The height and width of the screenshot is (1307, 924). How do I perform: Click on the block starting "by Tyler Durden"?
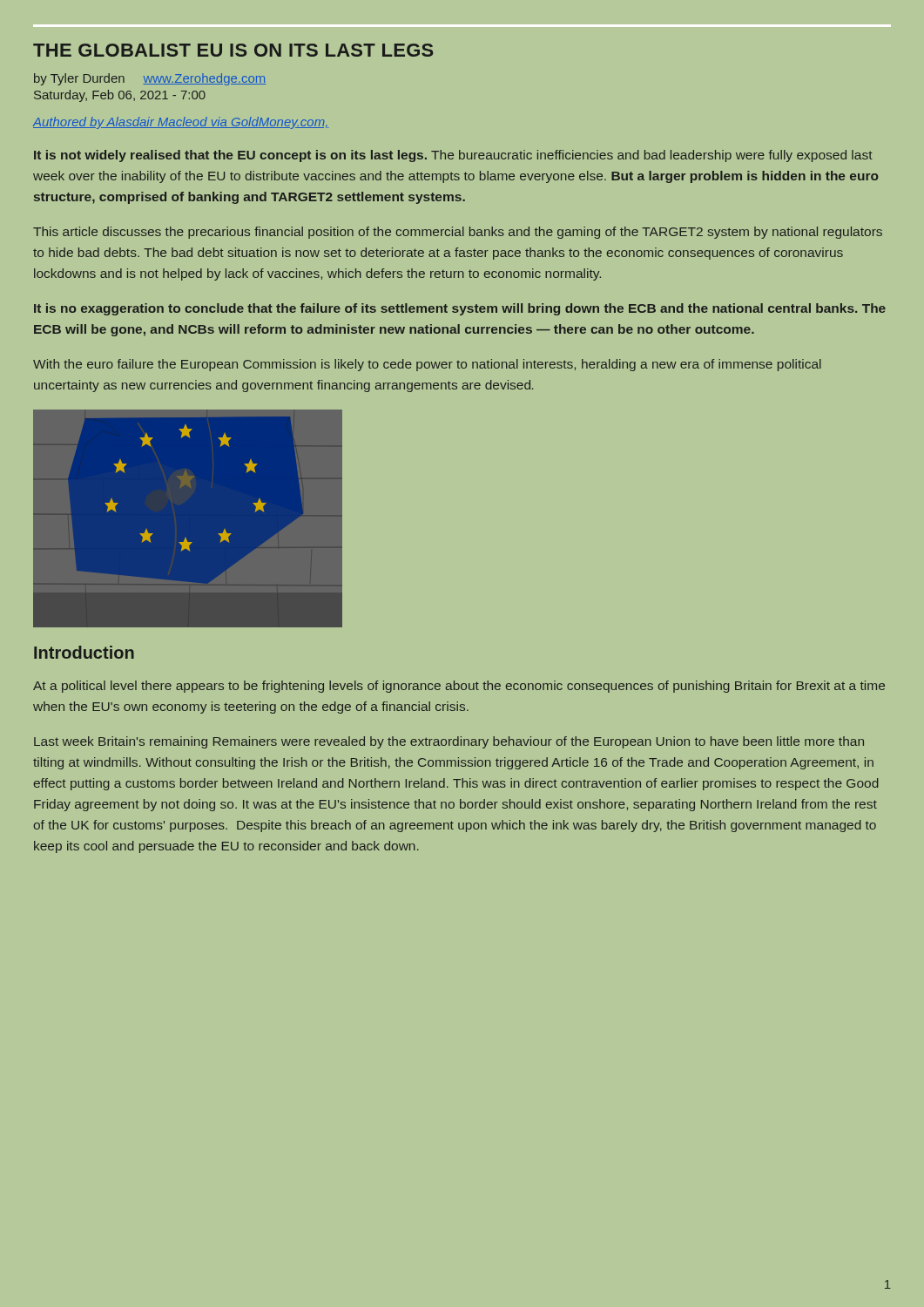pos(150,78)
